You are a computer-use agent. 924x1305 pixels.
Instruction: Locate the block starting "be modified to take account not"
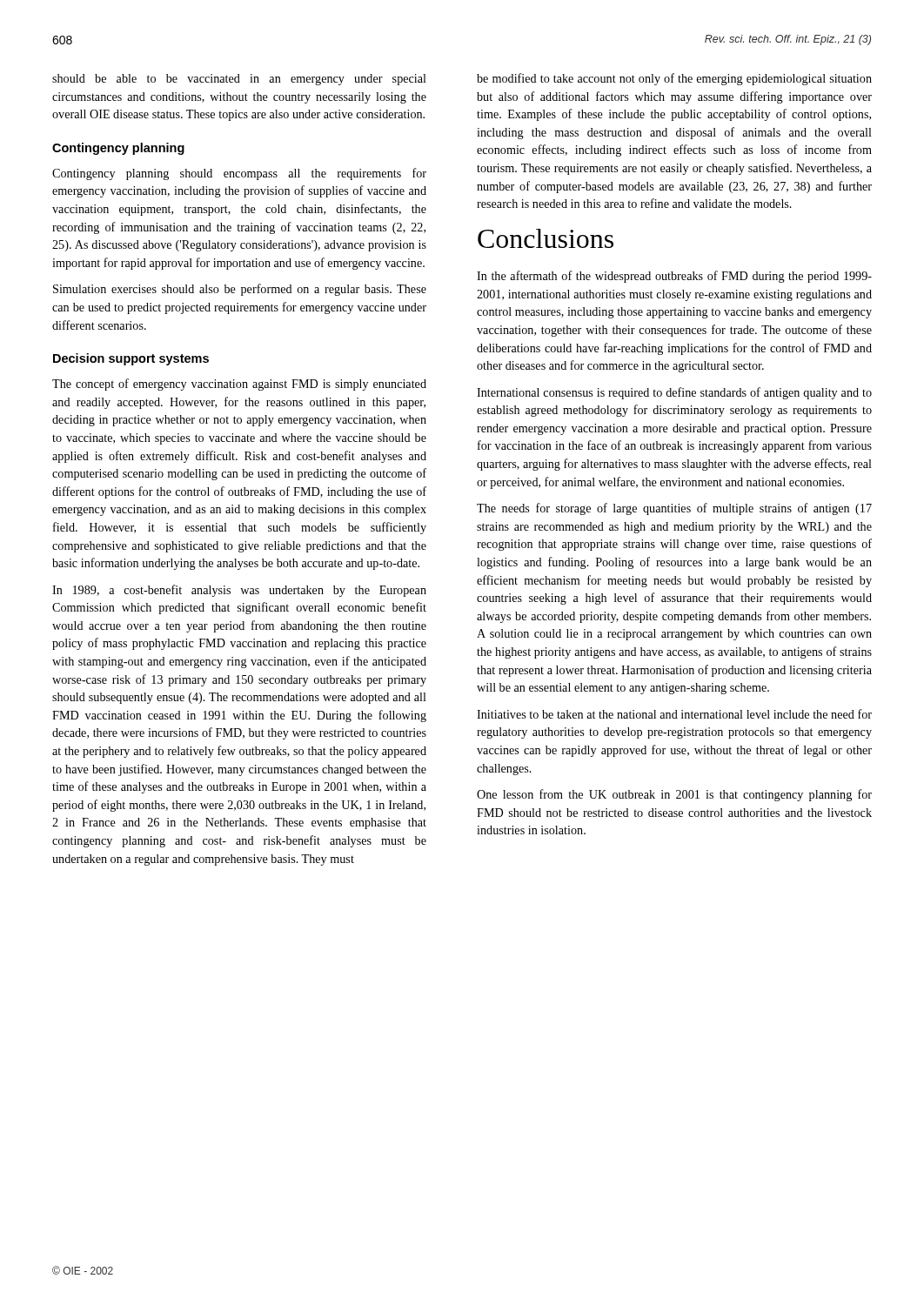(674, 141)
